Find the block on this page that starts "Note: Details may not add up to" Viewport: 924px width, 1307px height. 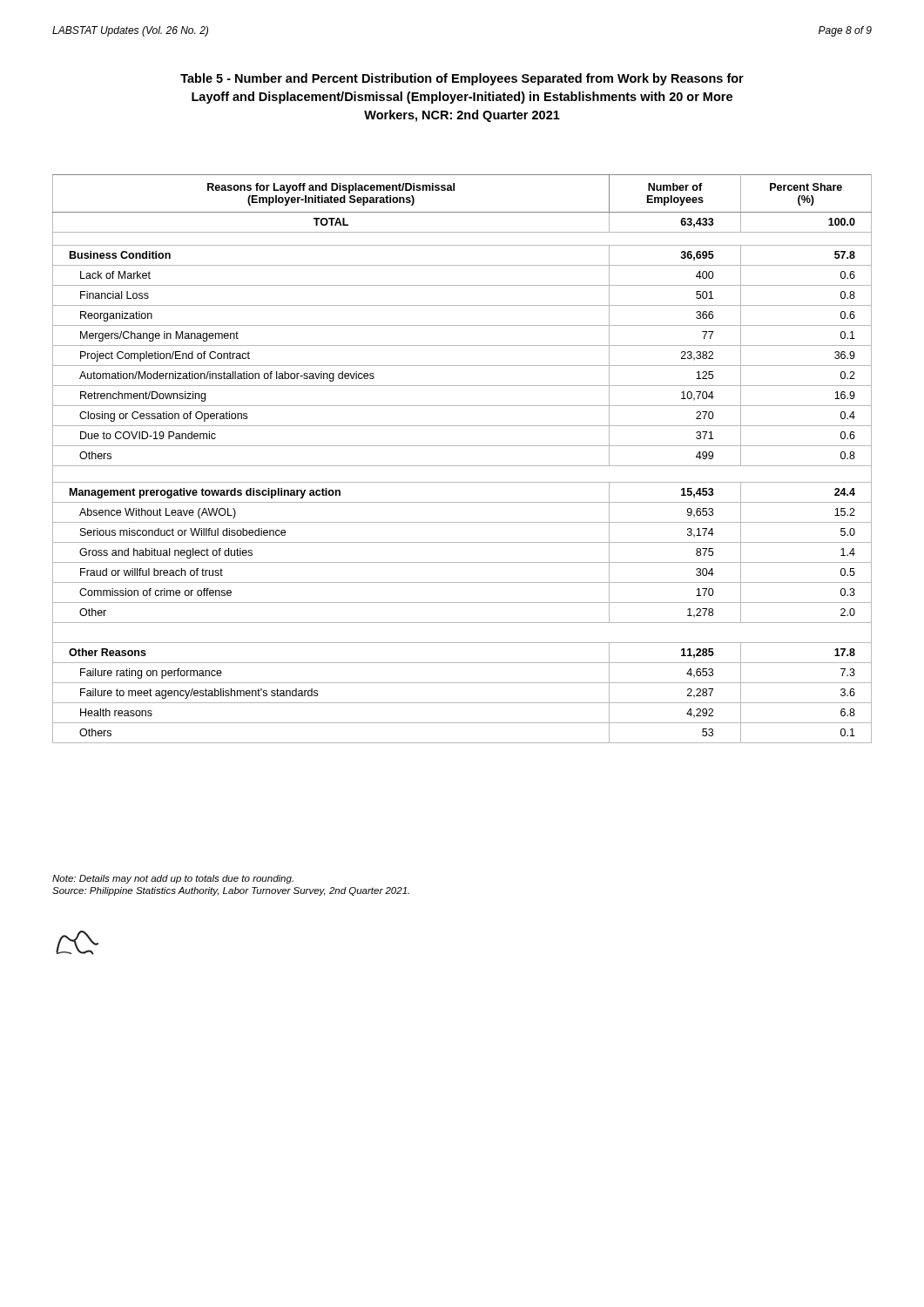pyautogui.click(x=173, y=879)
